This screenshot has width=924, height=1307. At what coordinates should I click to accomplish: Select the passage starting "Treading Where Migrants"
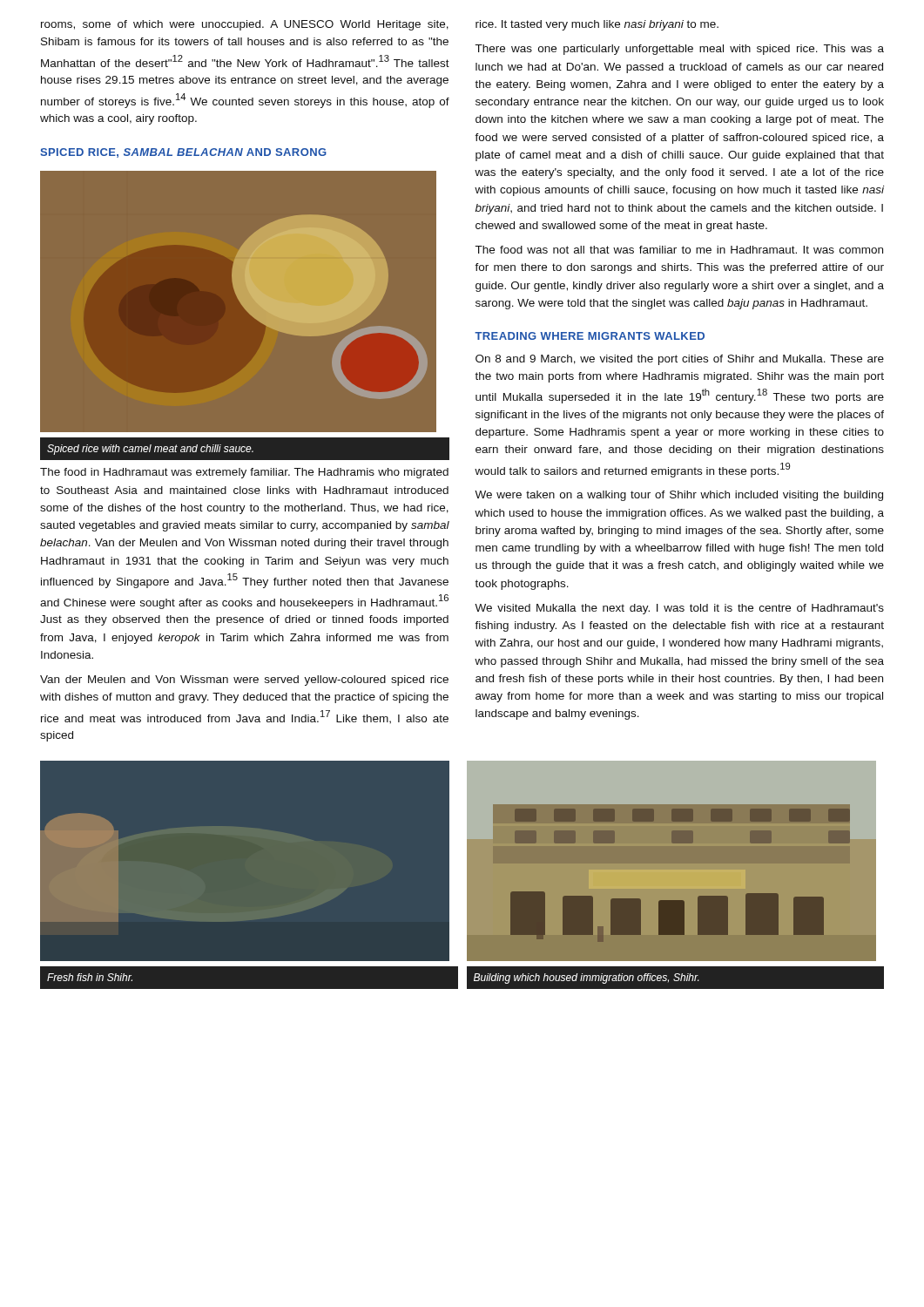[590, 336]
